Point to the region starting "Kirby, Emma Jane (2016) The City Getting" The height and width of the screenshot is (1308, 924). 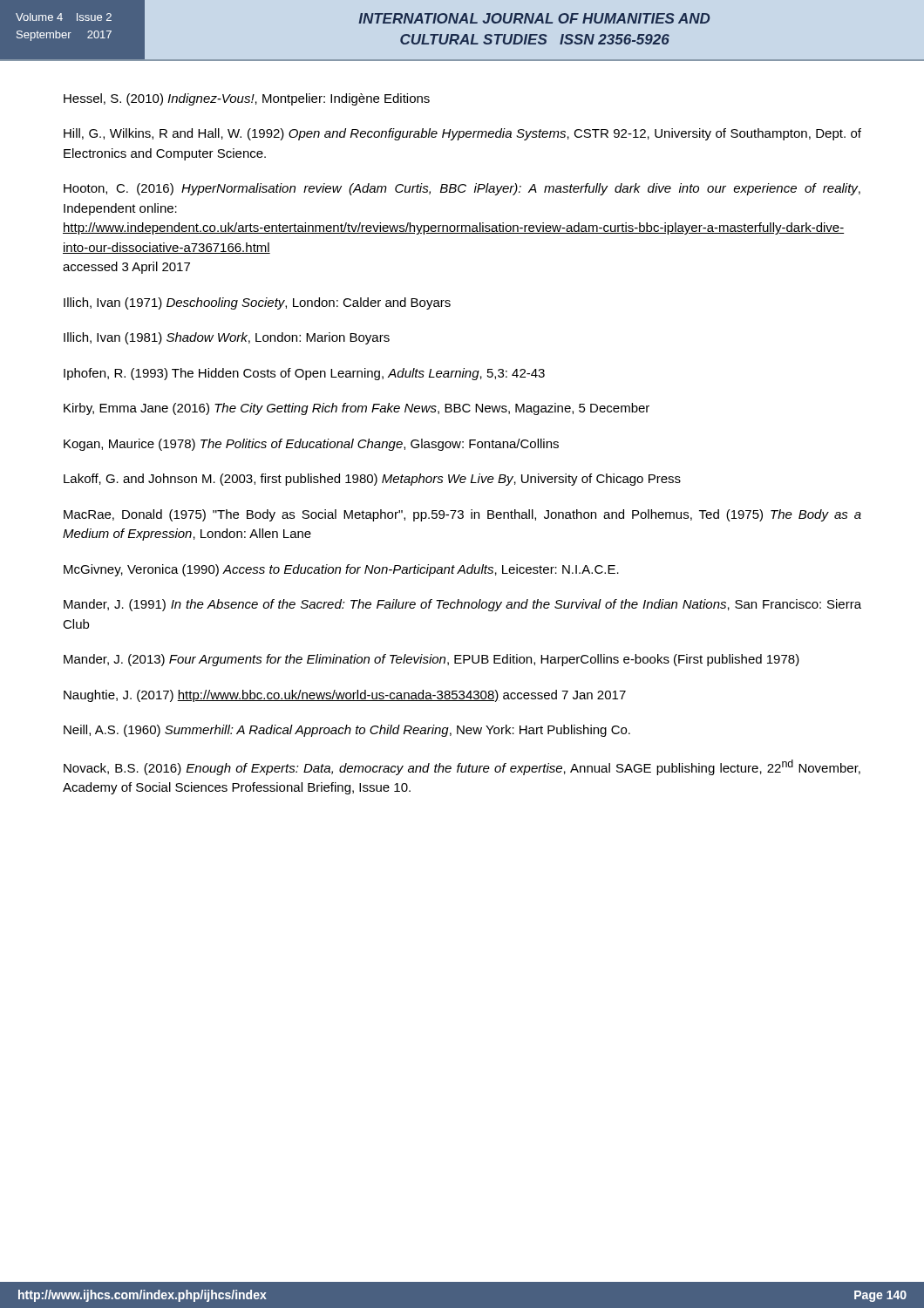coord(356,408)
